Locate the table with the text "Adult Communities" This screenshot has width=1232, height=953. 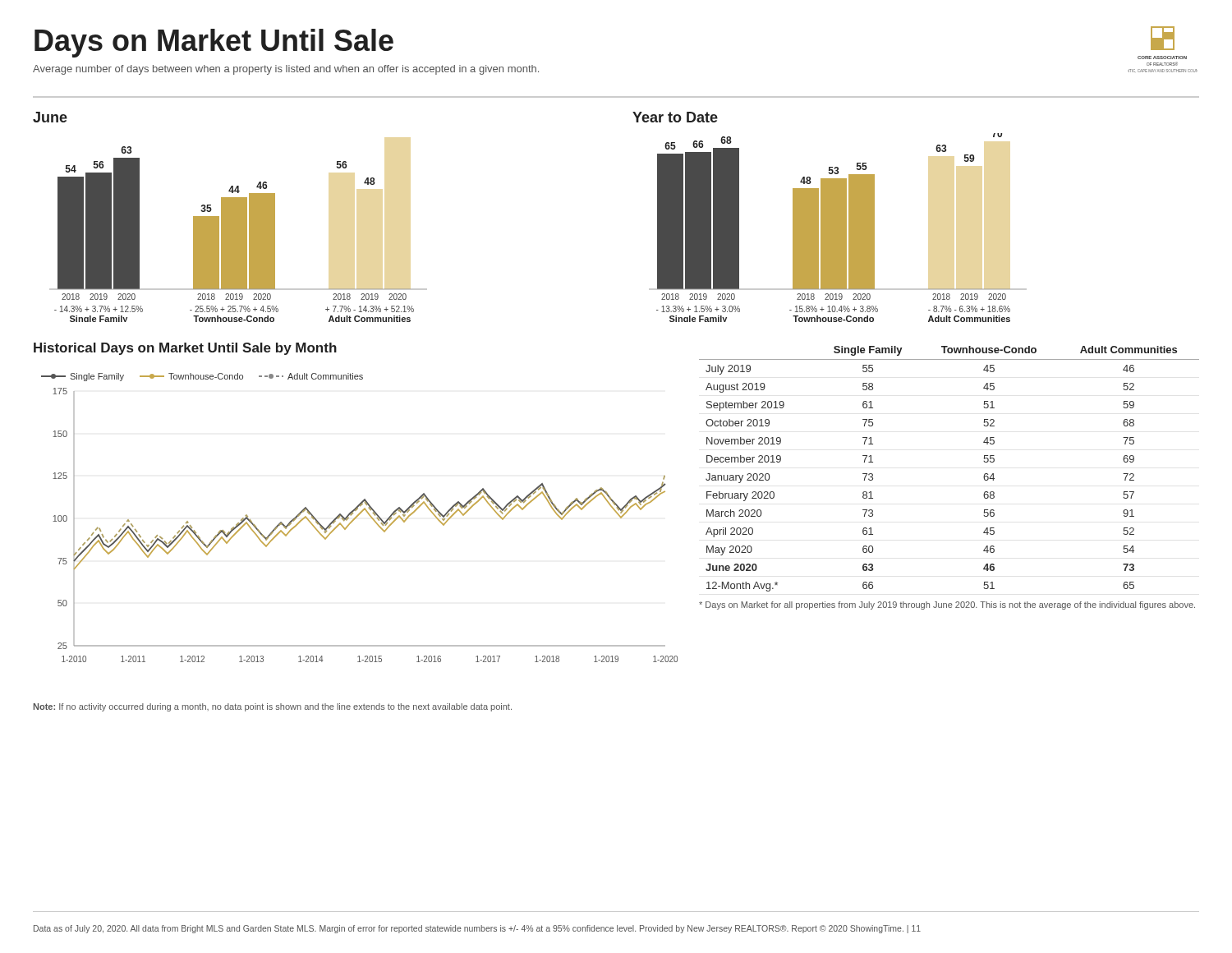(949, 467)
